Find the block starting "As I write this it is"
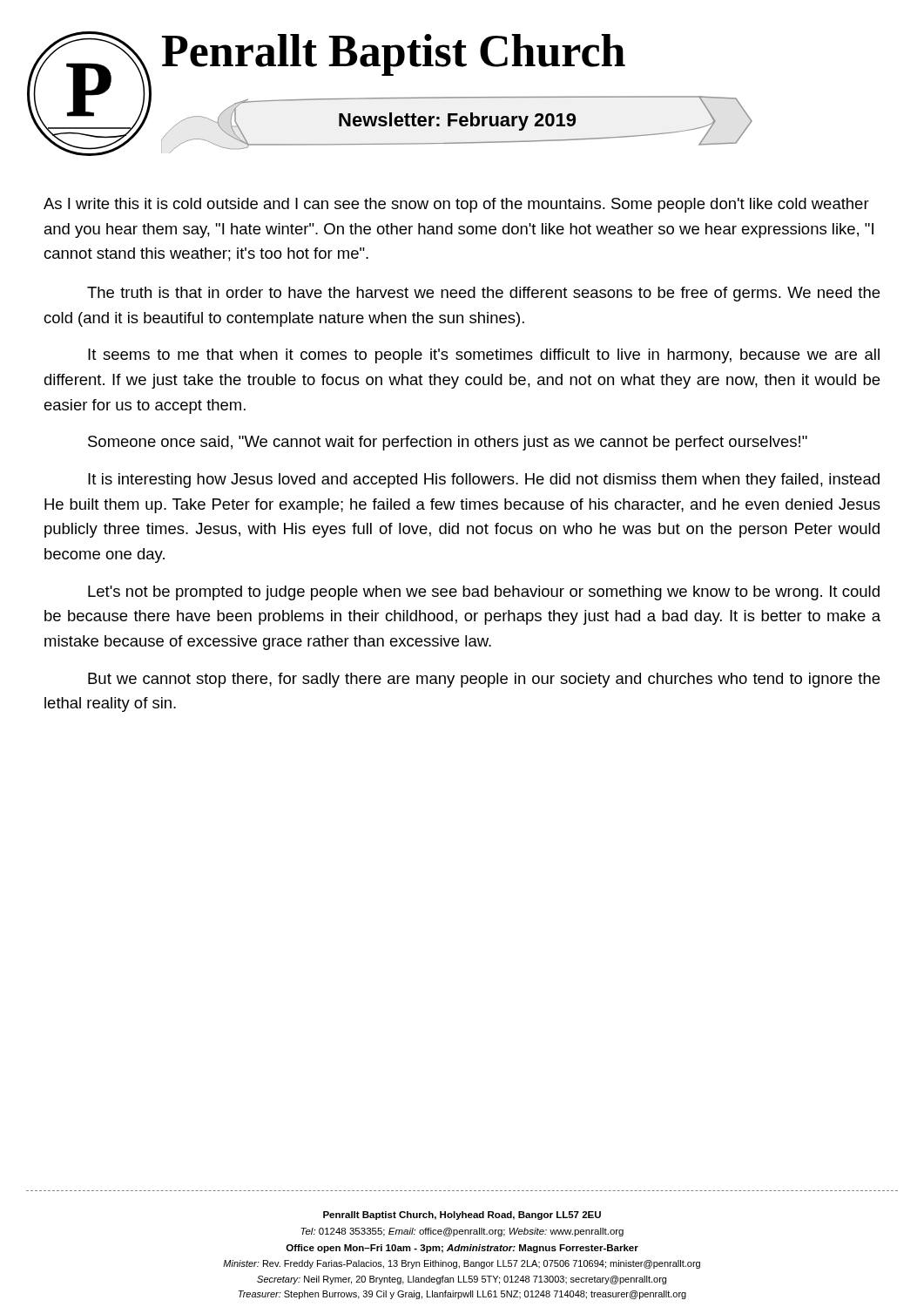This screenshot has height=1307, width=924. (x=462, y=229)
